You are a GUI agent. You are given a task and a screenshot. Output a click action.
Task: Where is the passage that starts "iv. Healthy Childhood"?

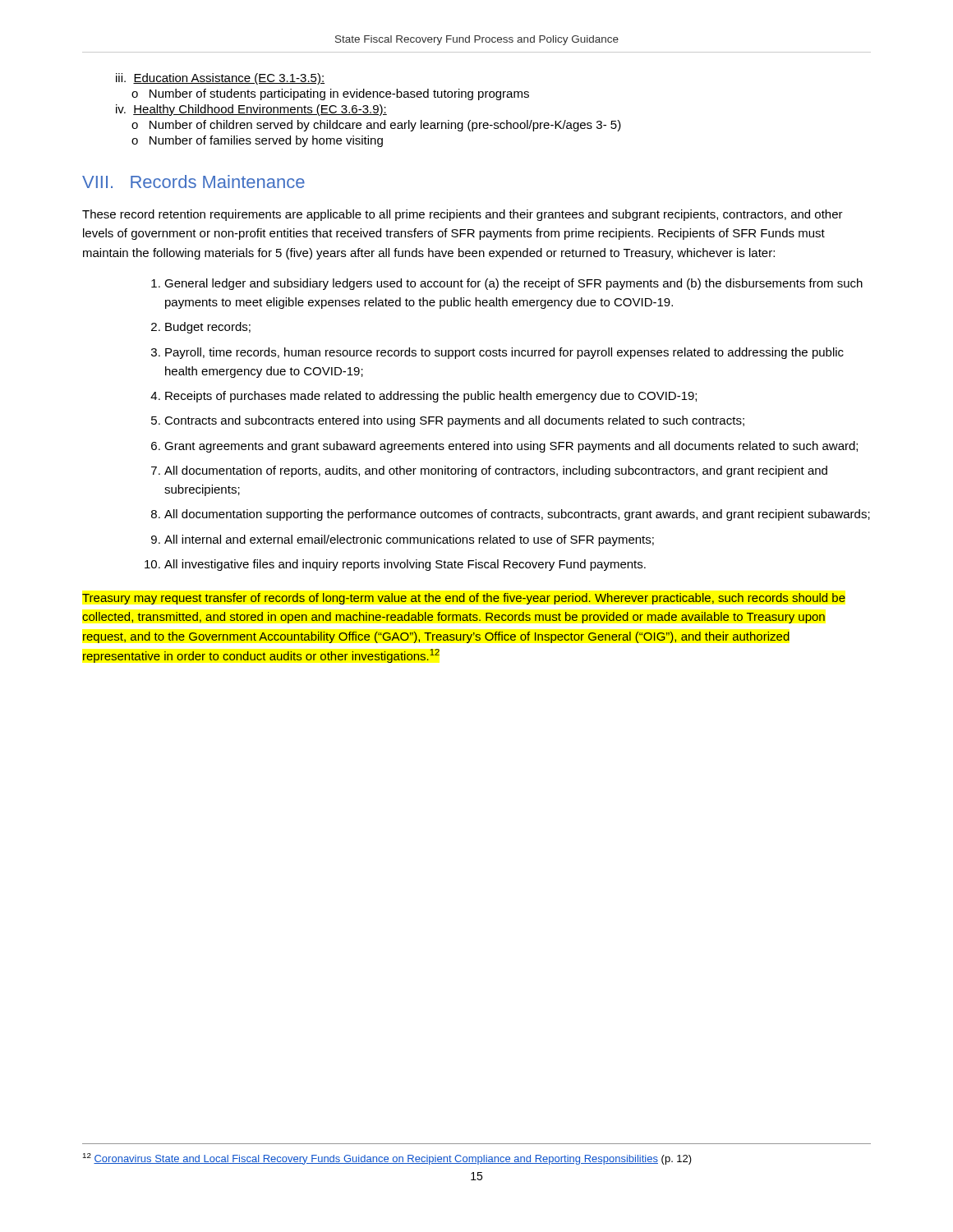click(251, 109)
